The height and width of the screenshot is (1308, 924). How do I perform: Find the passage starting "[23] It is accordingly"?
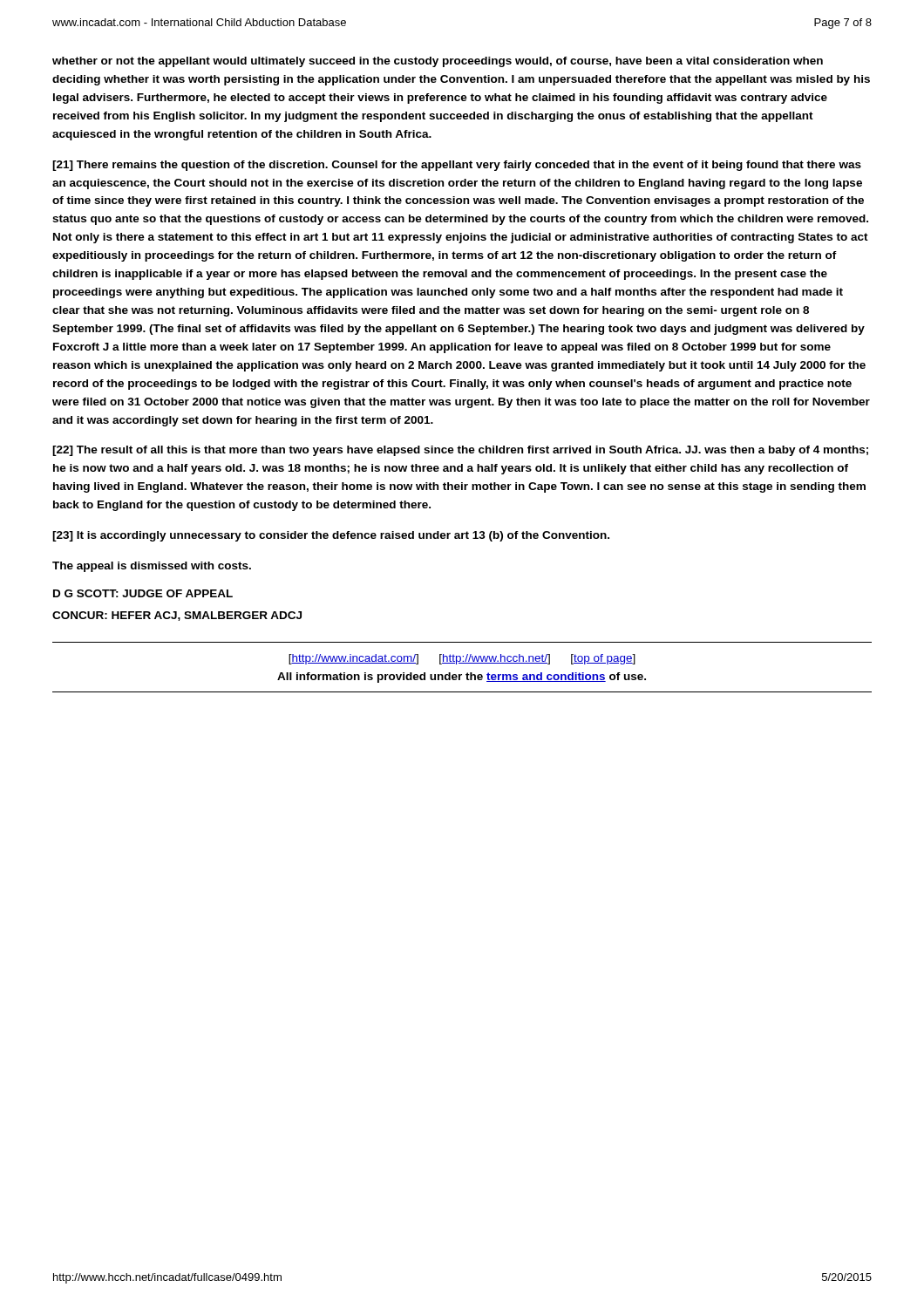(x=331, y=535)
